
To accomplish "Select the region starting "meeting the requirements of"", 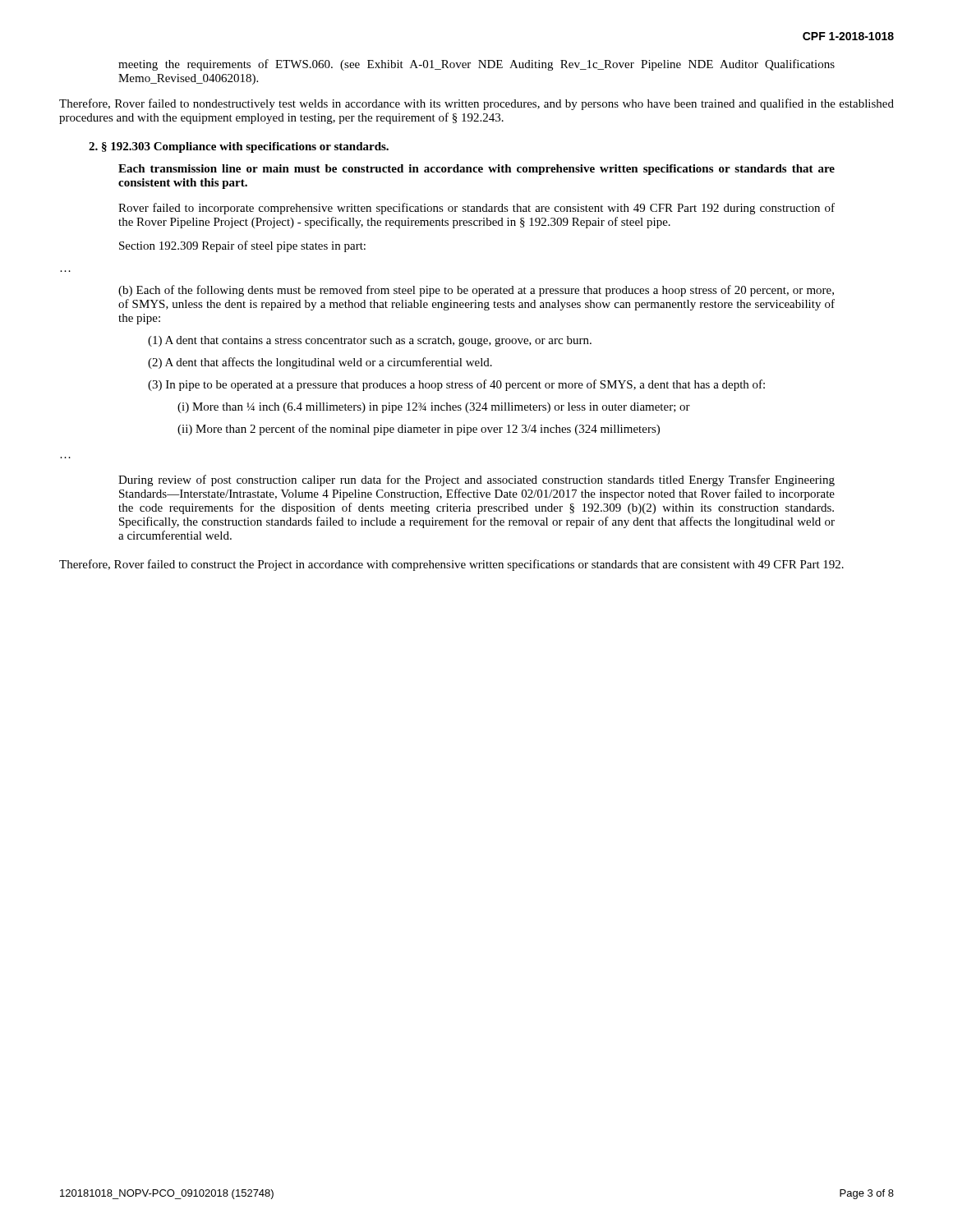I will (x=476, y=71).
